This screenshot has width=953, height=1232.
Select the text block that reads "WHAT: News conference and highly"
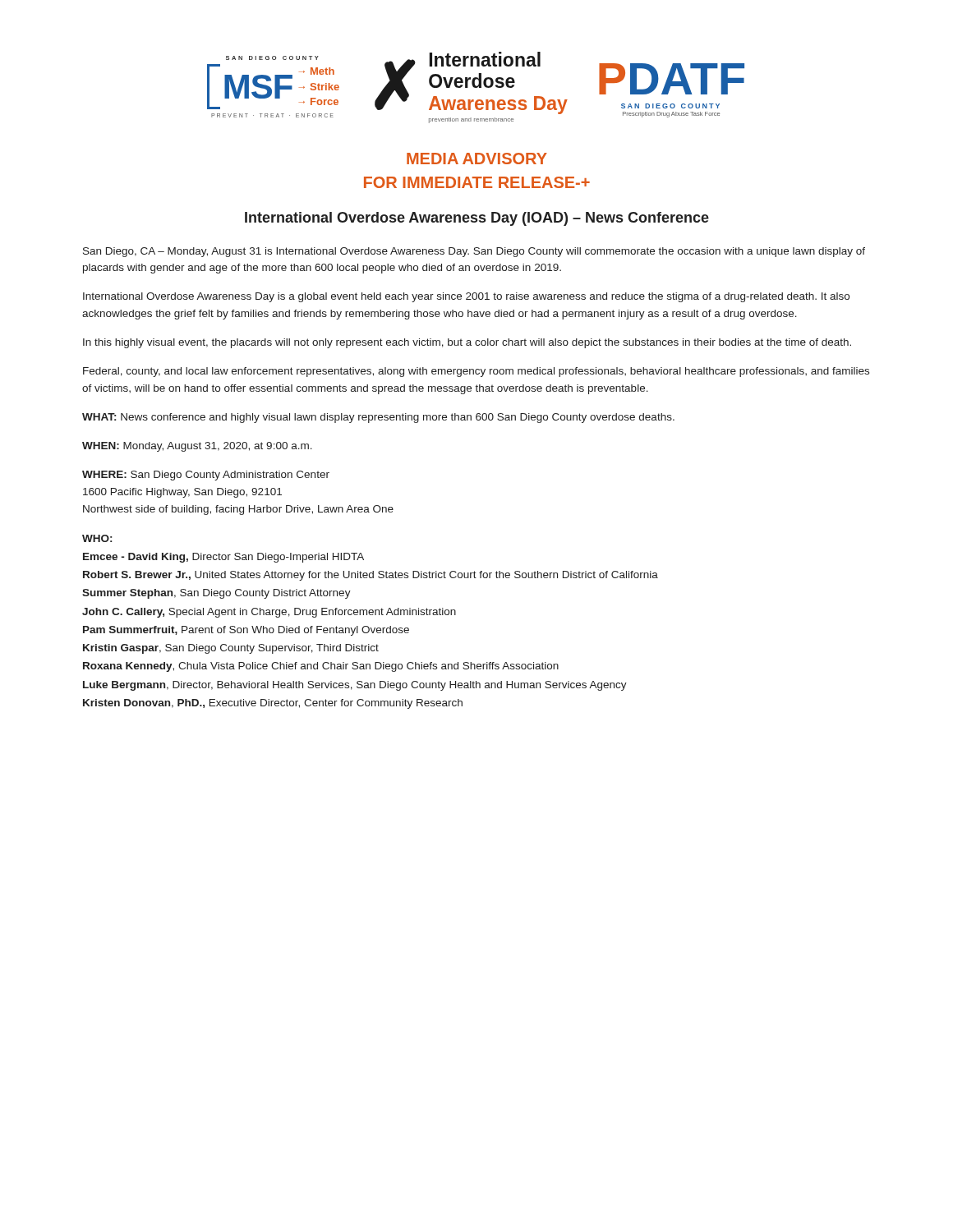coord(379,417)
